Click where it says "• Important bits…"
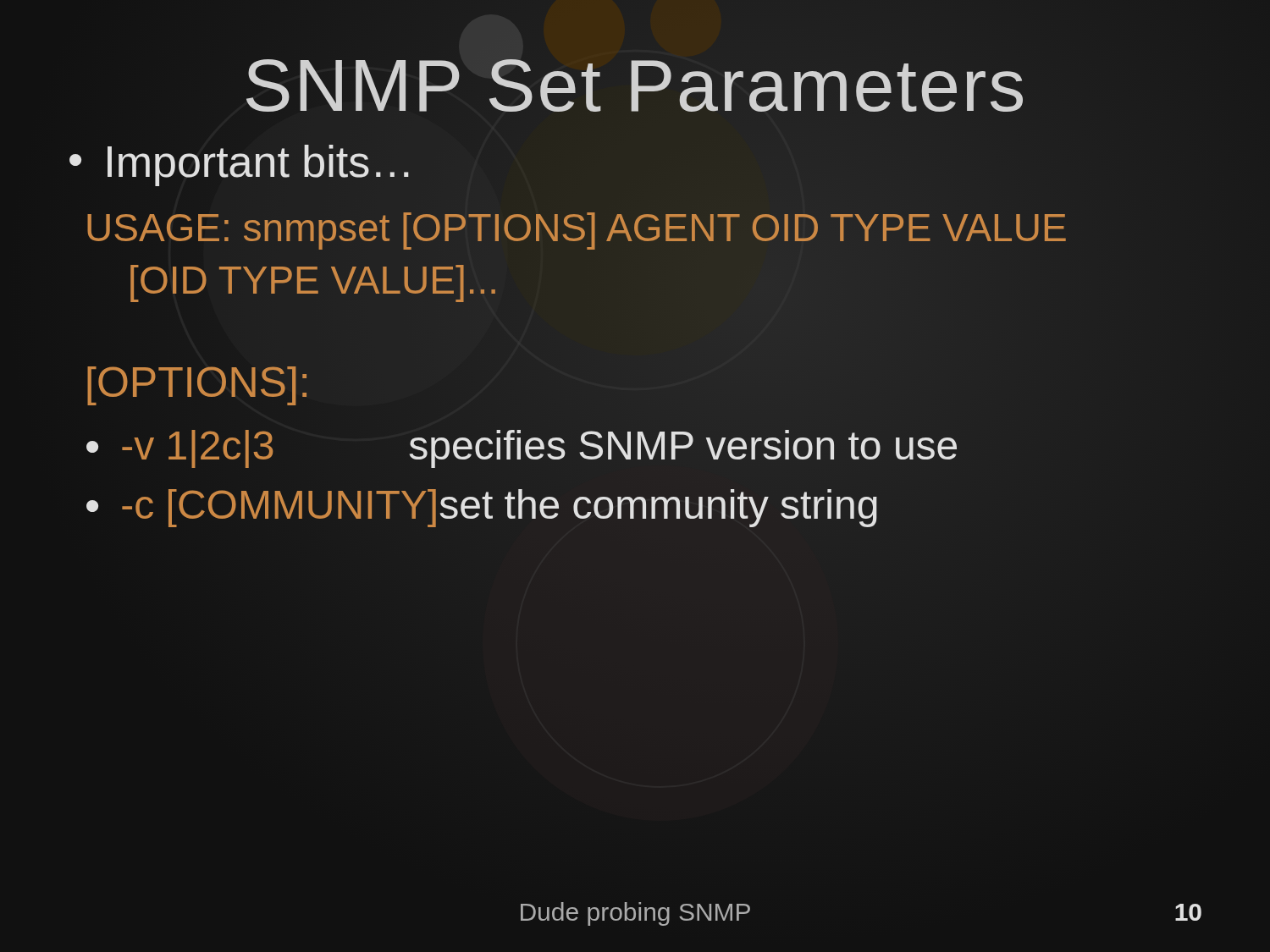This screenshot has height=952, width=1270. (x=241, y=162)
